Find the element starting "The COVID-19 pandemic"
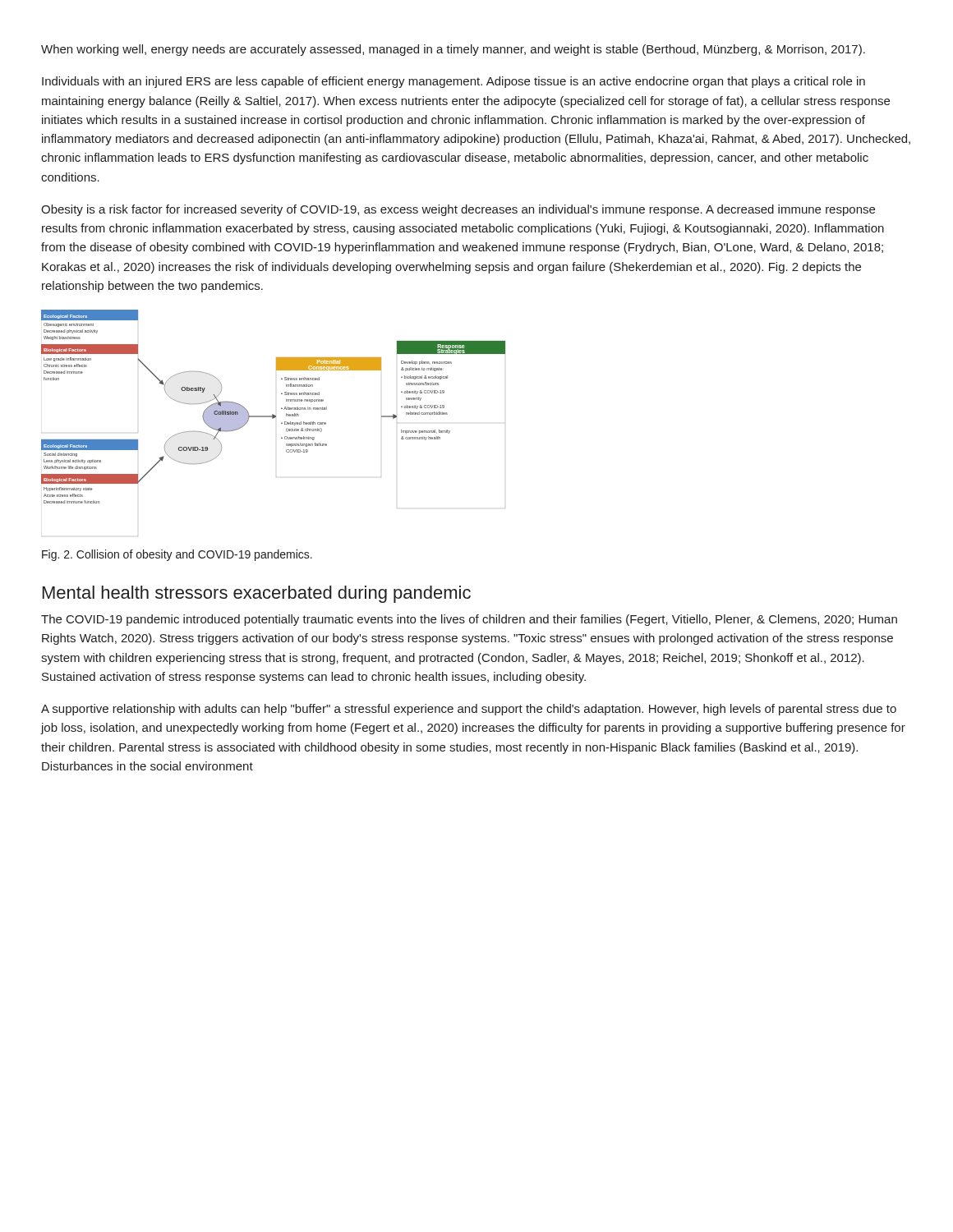This screenshot has width=953, height=1232. coord(469,648)
